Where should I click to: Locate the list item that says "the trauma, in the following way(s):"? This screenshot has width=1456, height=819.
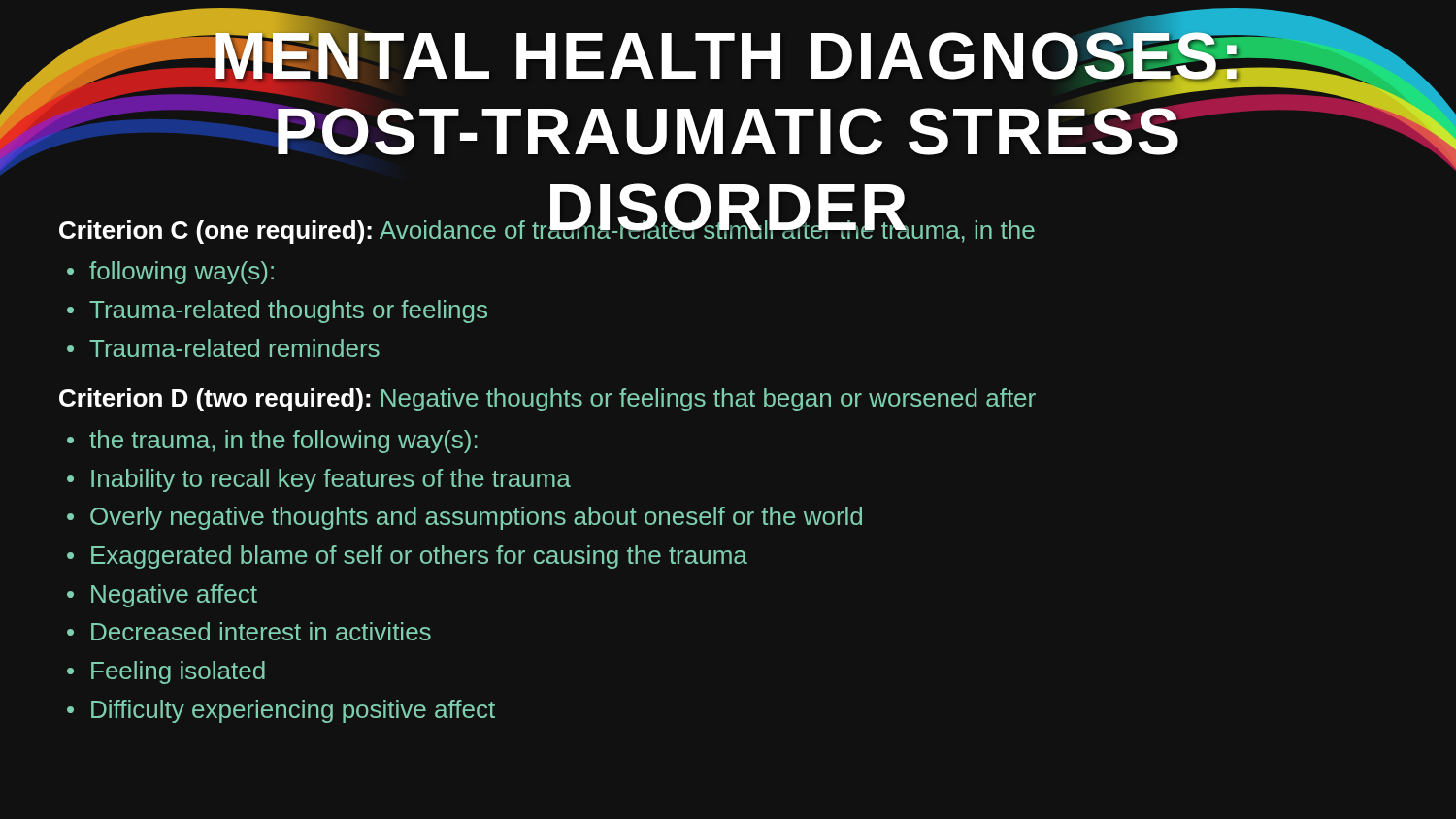point(284,439)
